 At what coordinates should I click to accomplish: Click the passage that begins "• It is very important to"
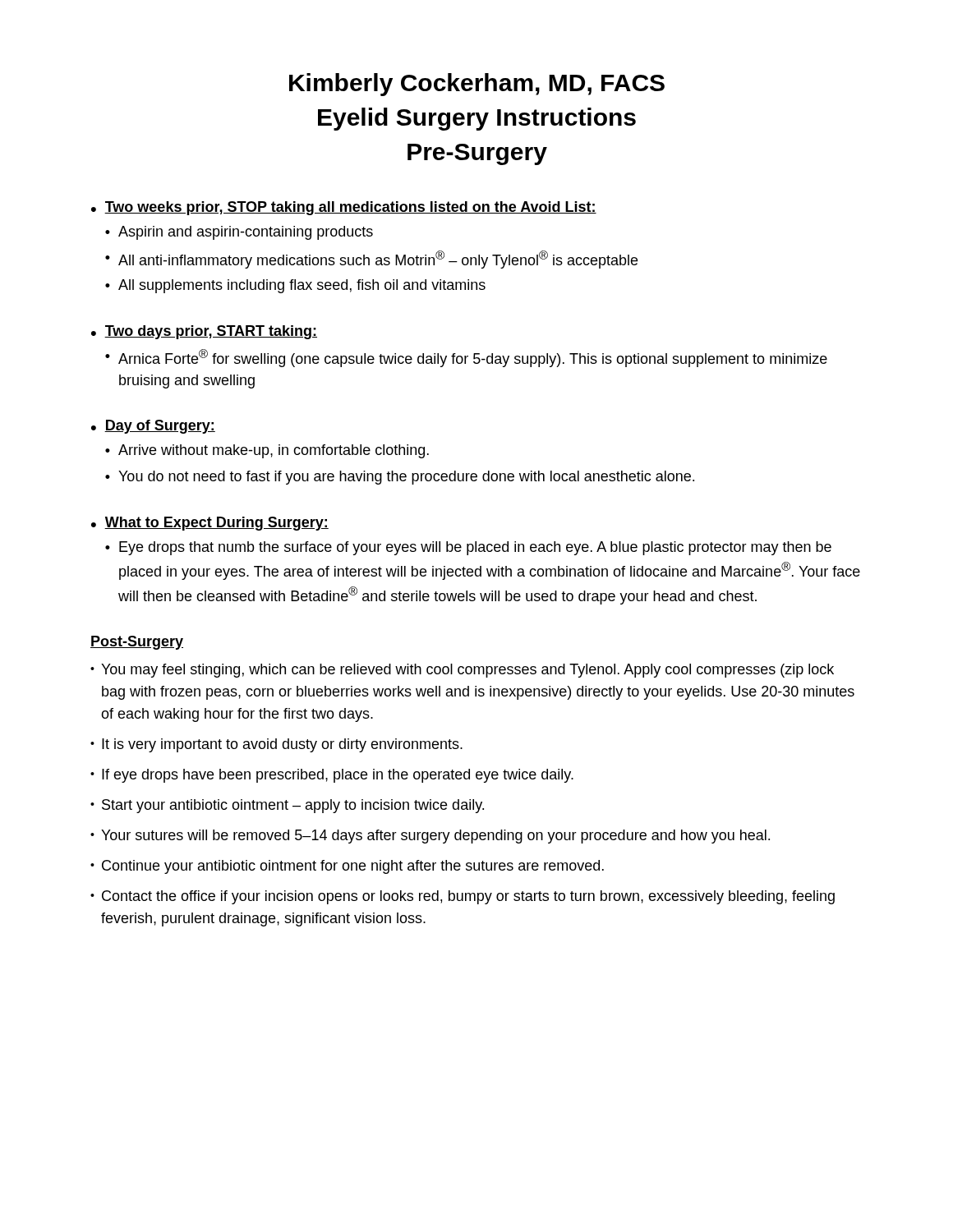pos(276,745)
